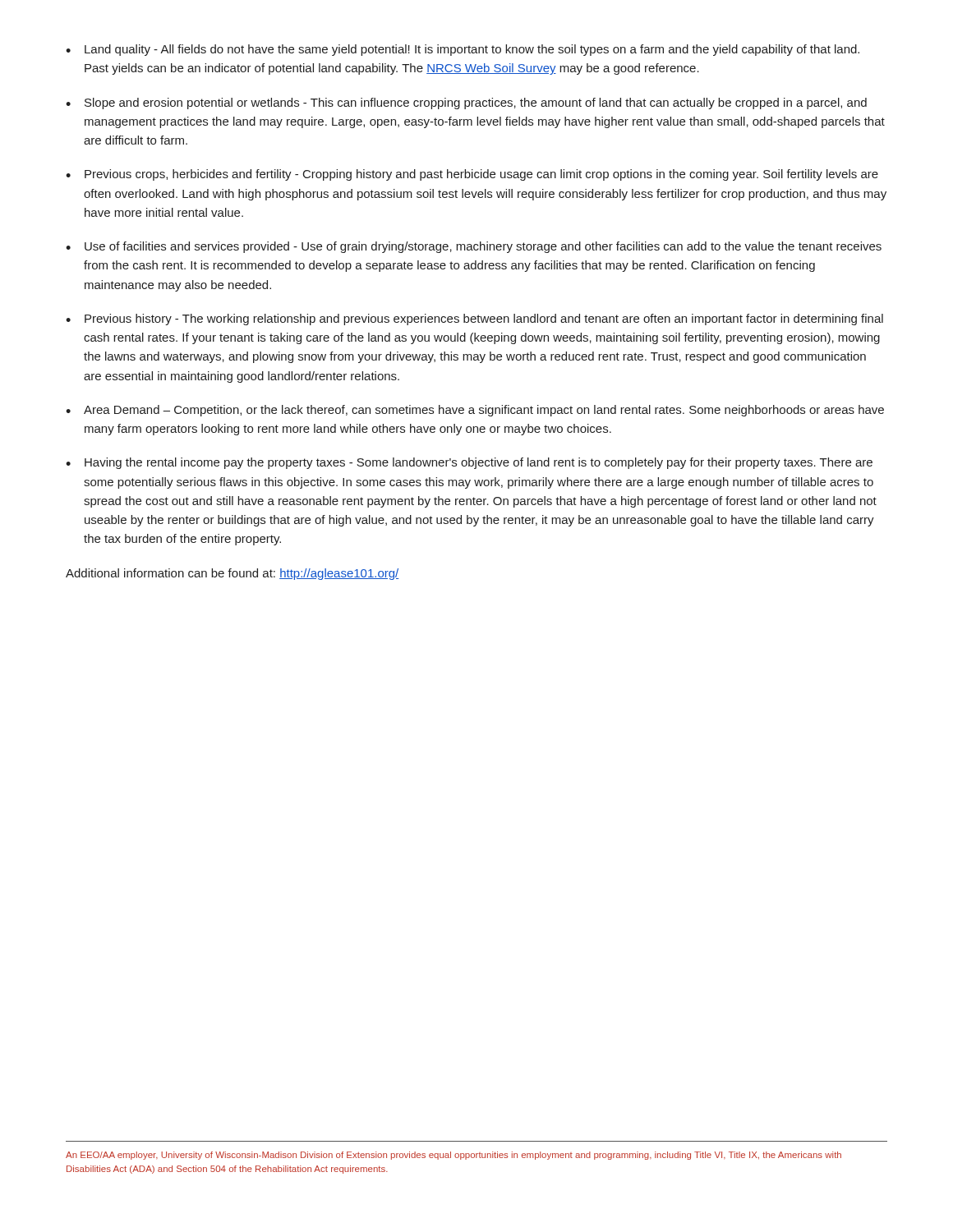This screenshot has height=1232, width=953.
Task: Find the element starting "• Previous crops,"
Action: point(476,193)
